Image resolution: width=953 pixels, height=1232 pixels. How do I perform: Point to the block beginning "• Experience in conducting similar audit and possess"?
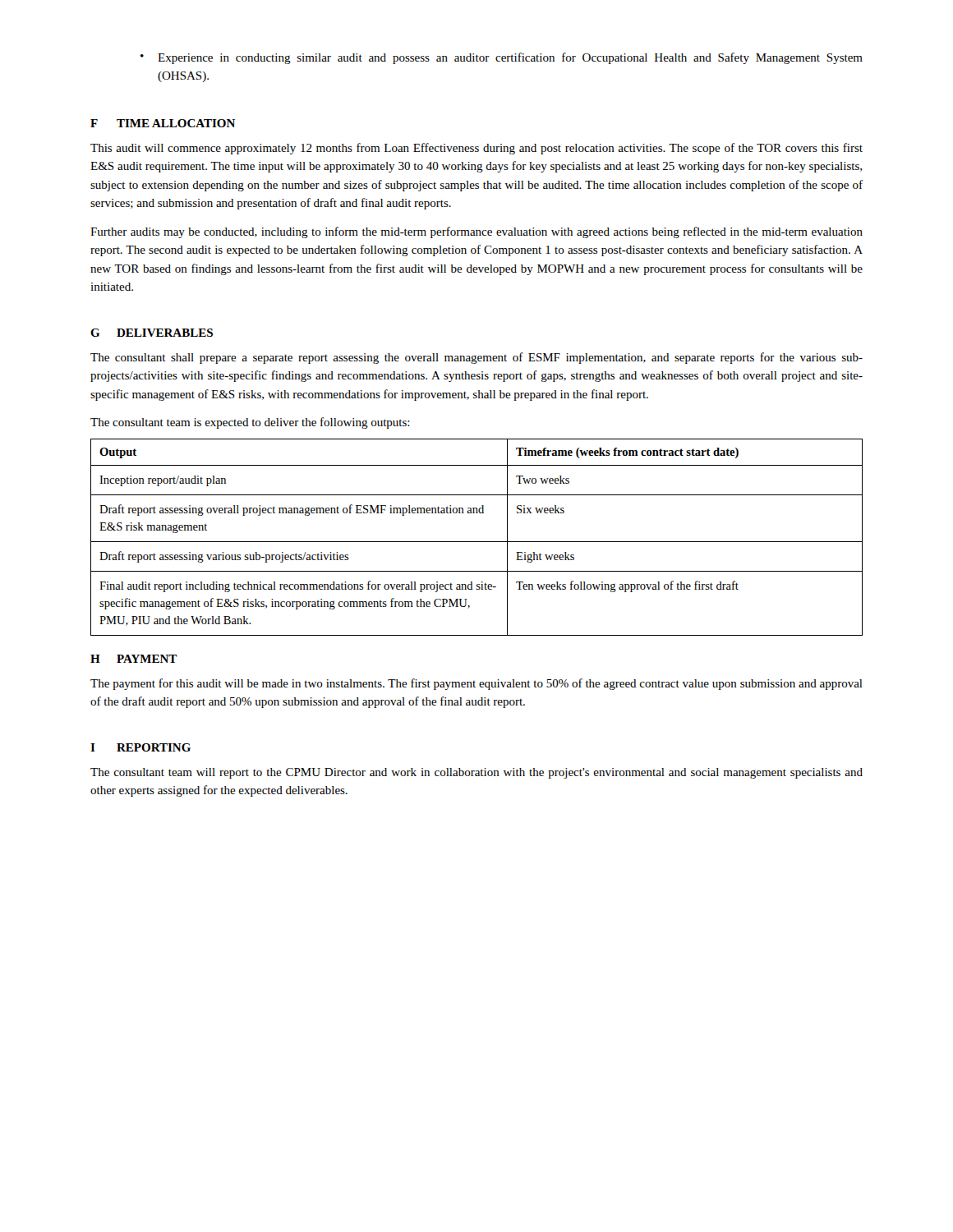pos(501,67)
